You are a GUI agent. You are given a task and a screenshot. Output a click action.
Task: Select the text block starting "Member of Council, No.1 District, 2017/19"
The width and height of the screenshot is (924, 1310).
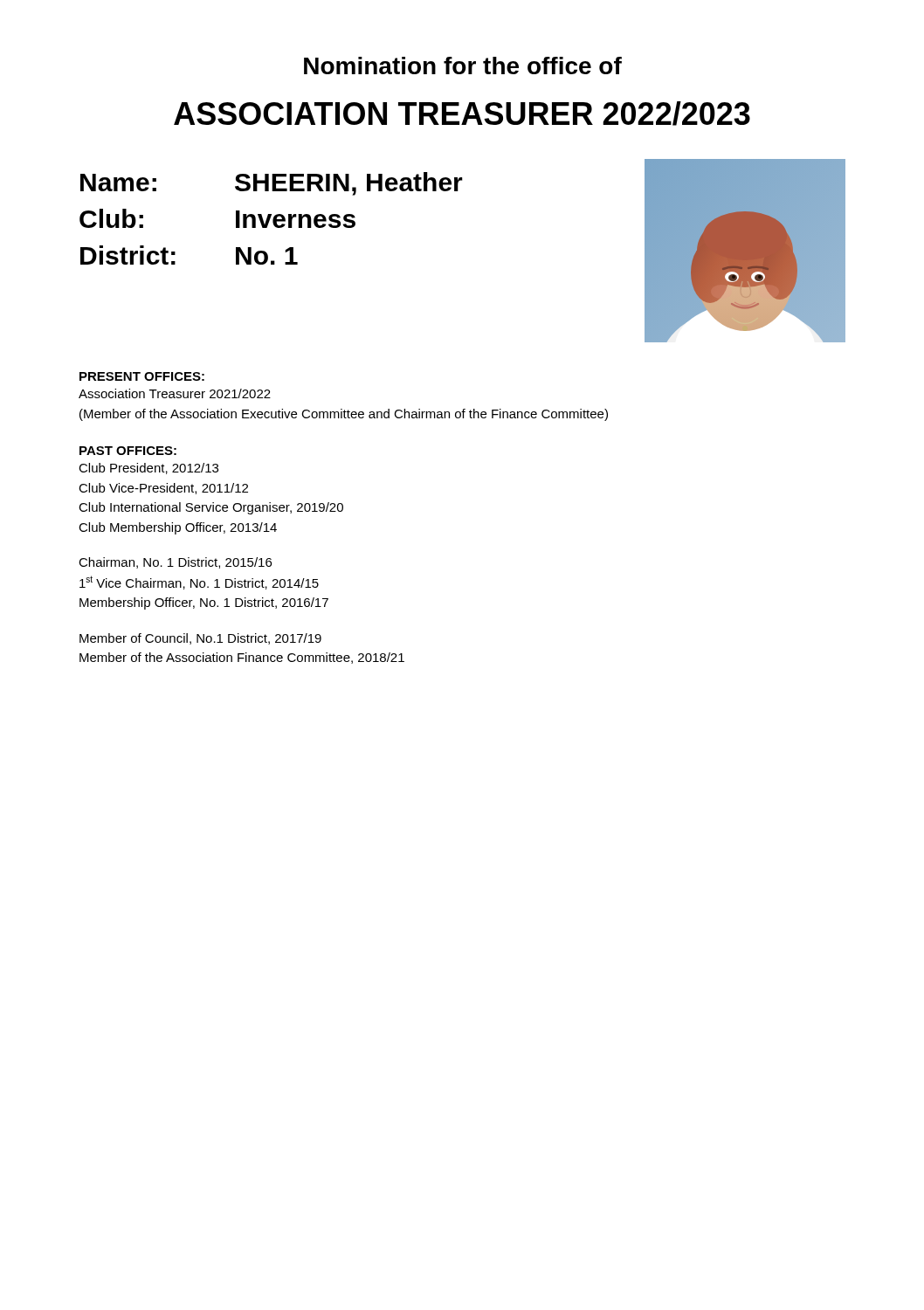pos(200,639)
